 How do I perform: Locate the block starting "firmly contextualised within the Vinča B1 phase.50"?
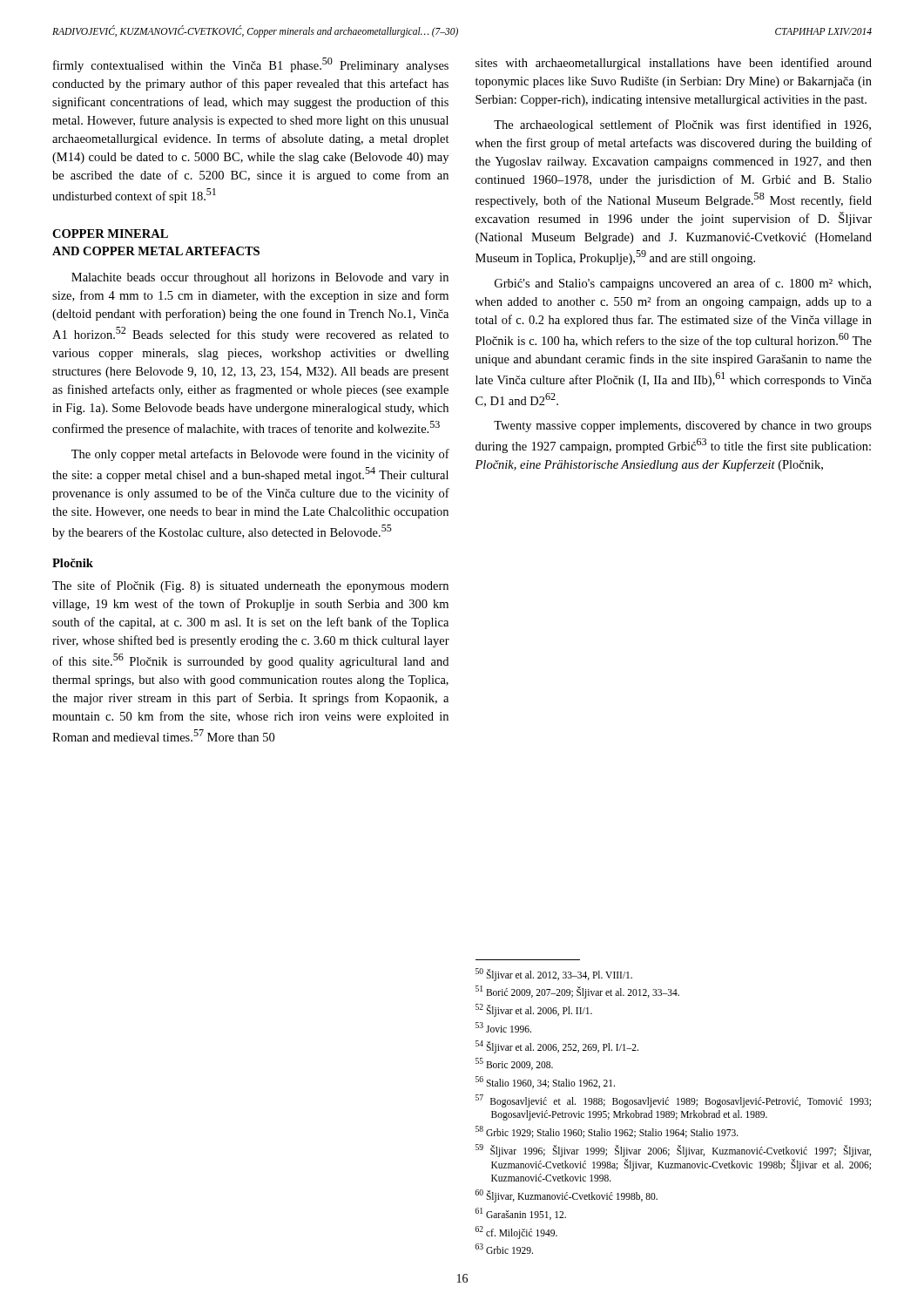[x=251, y=130]
